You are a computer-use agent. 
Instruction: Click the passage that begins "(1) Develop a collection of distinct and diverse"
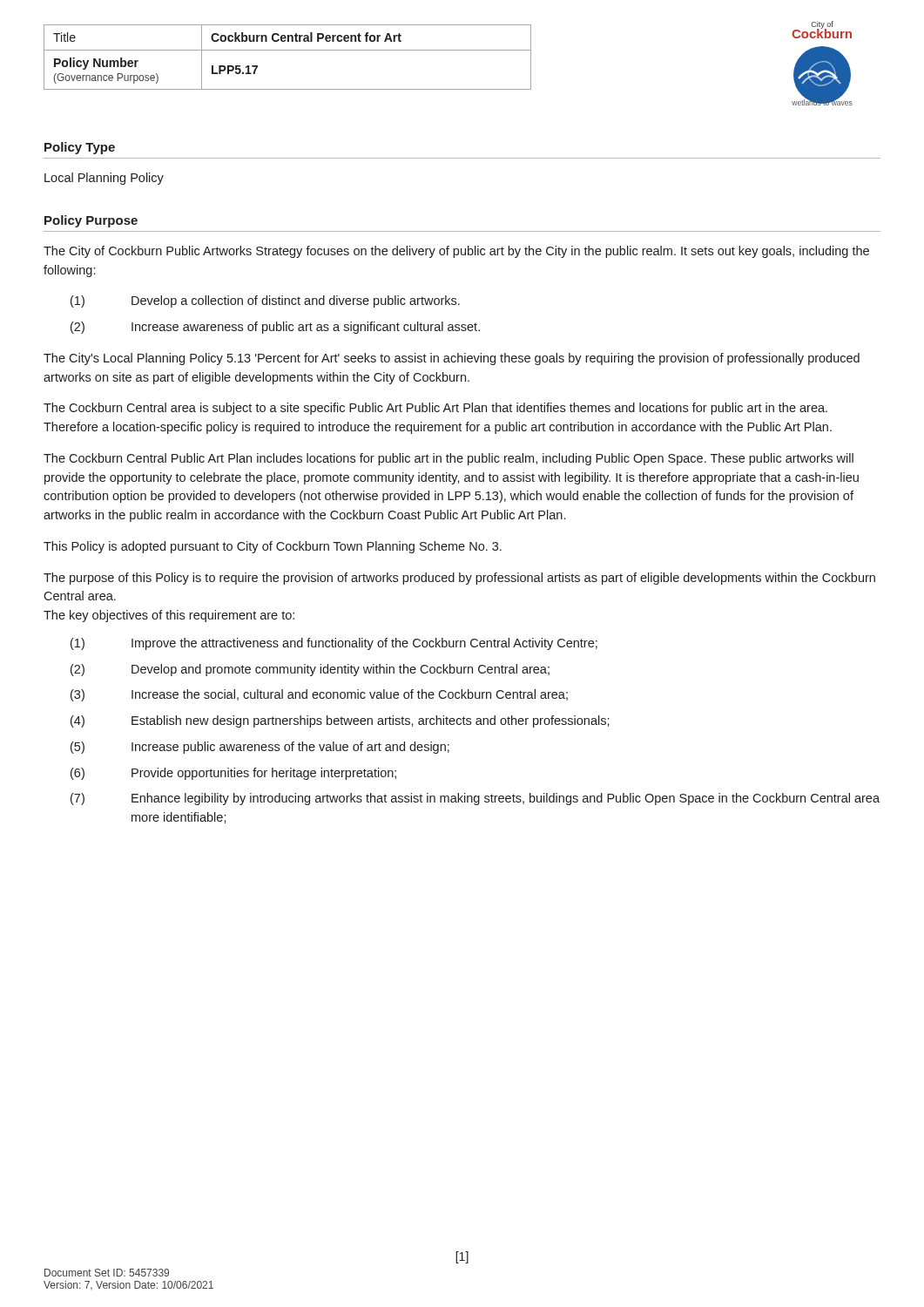[462, 302]
